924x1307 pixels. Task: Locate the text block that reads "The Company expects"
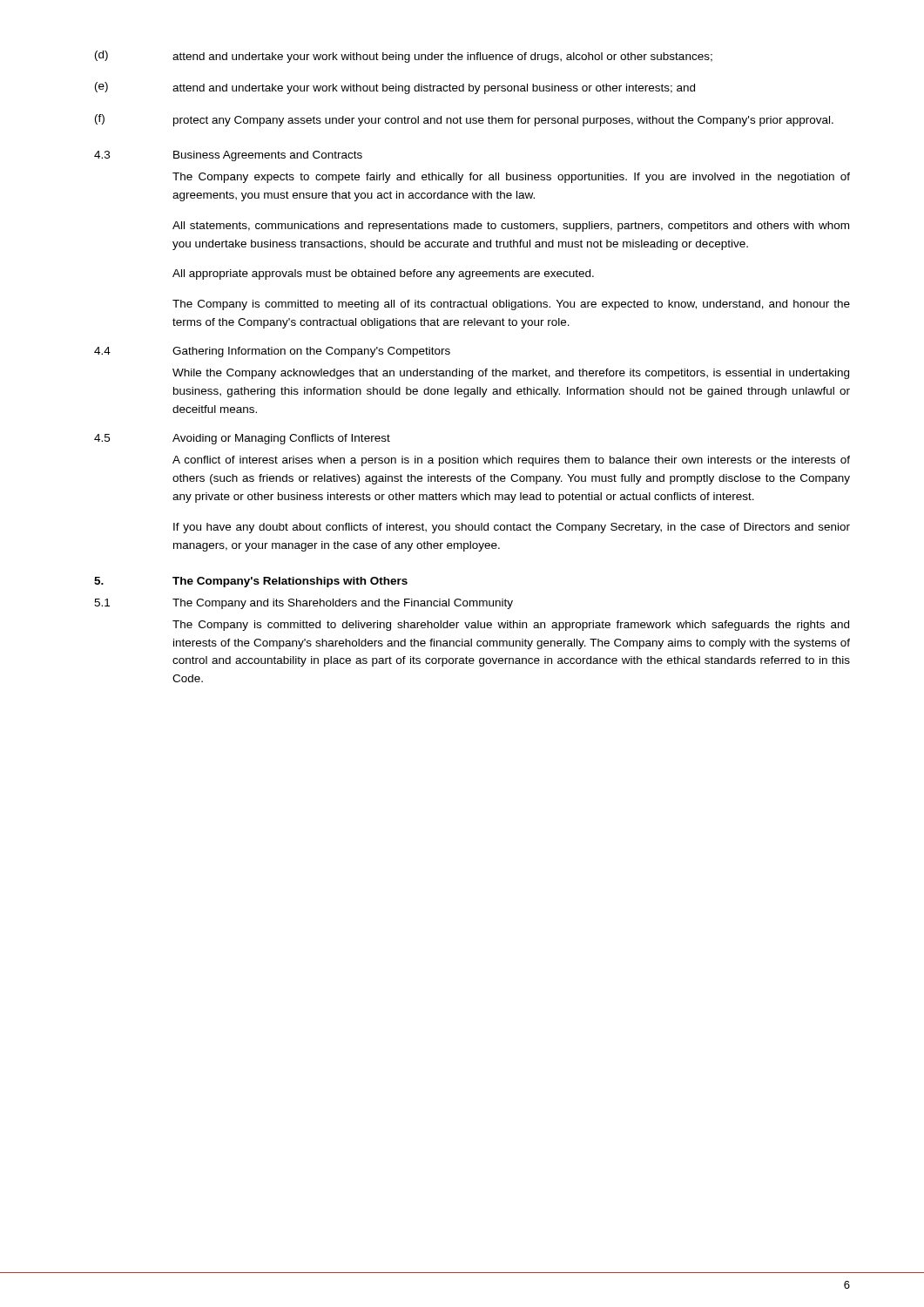[511, 185]
